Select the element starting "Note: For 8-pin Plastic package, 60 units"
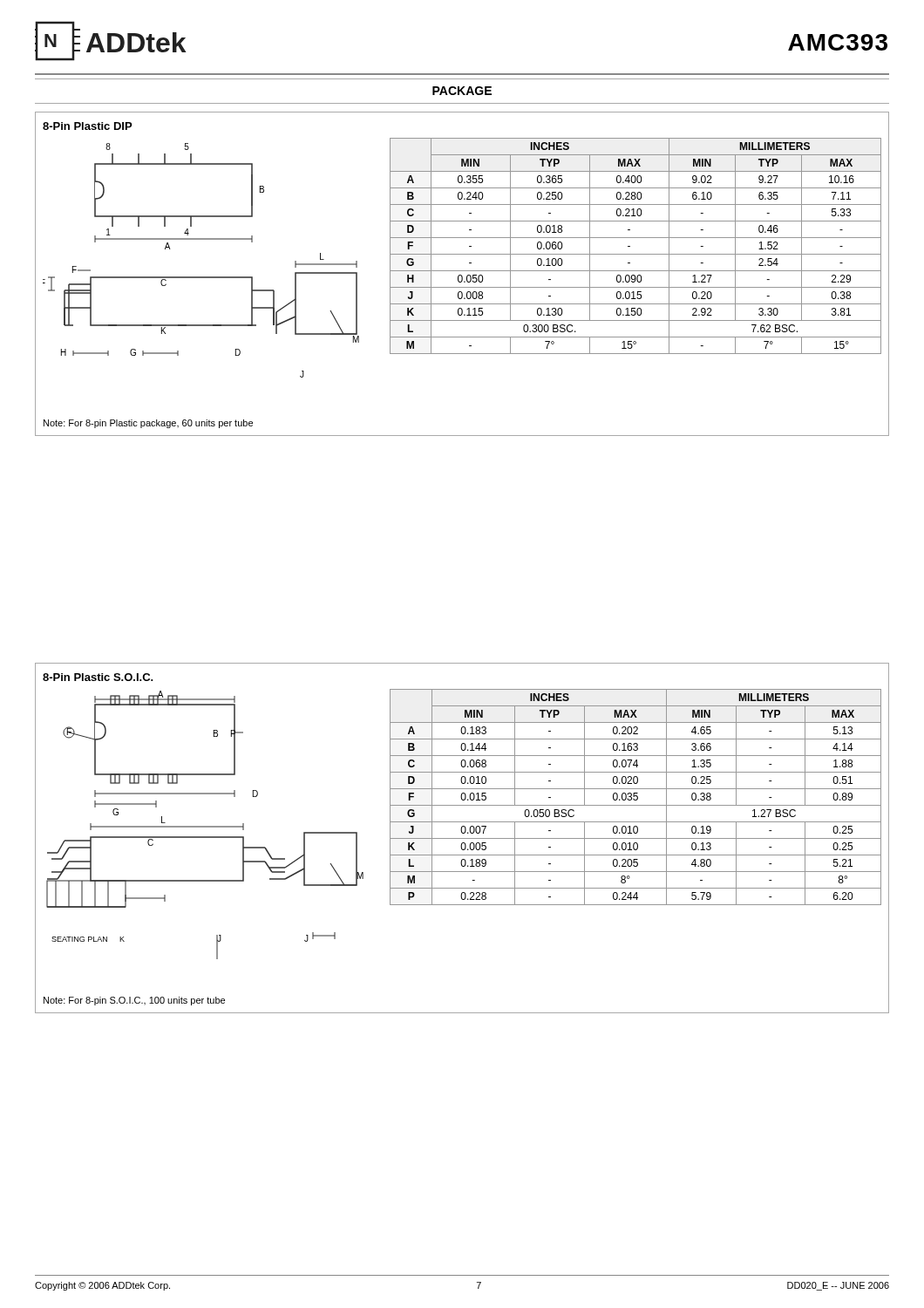924x1308 pixels. (x=148, y=423)
